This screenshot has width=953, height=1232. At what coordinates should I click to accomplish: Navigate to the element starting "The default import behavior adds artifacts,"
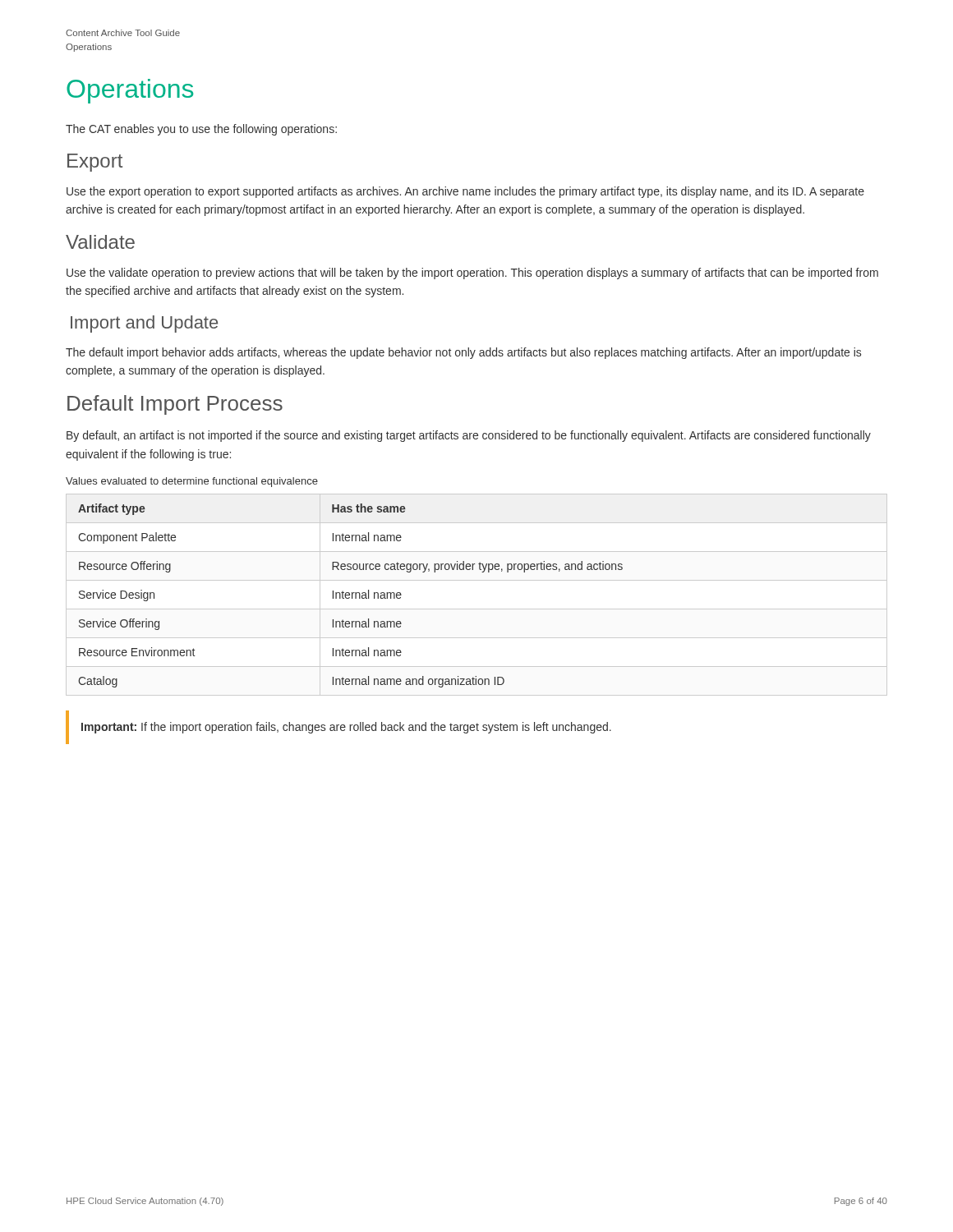click(464, 361)
